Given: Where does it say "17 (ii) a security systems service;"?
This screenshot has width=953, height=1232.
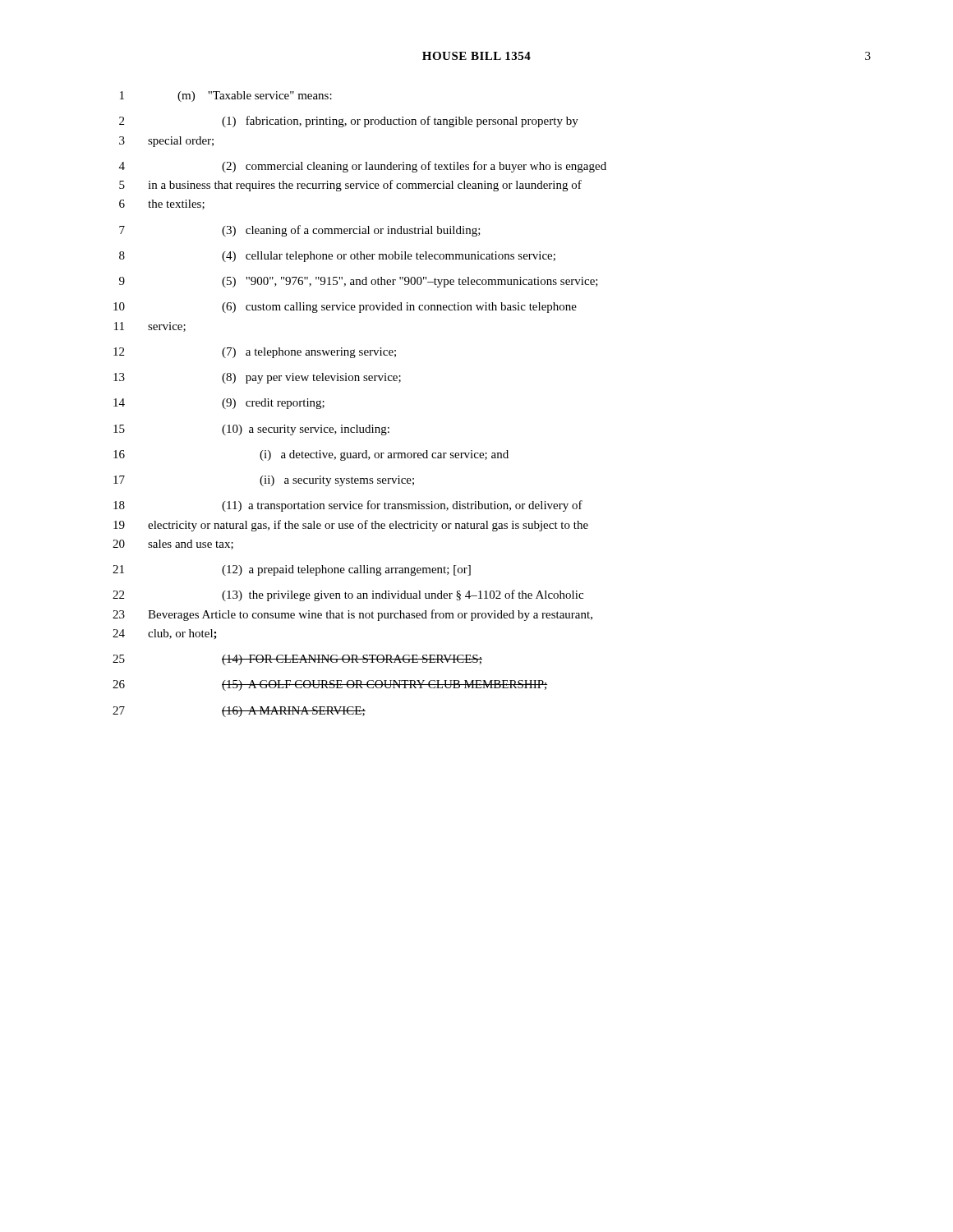Looking at the screenshot, I should (x=264, y=481).
